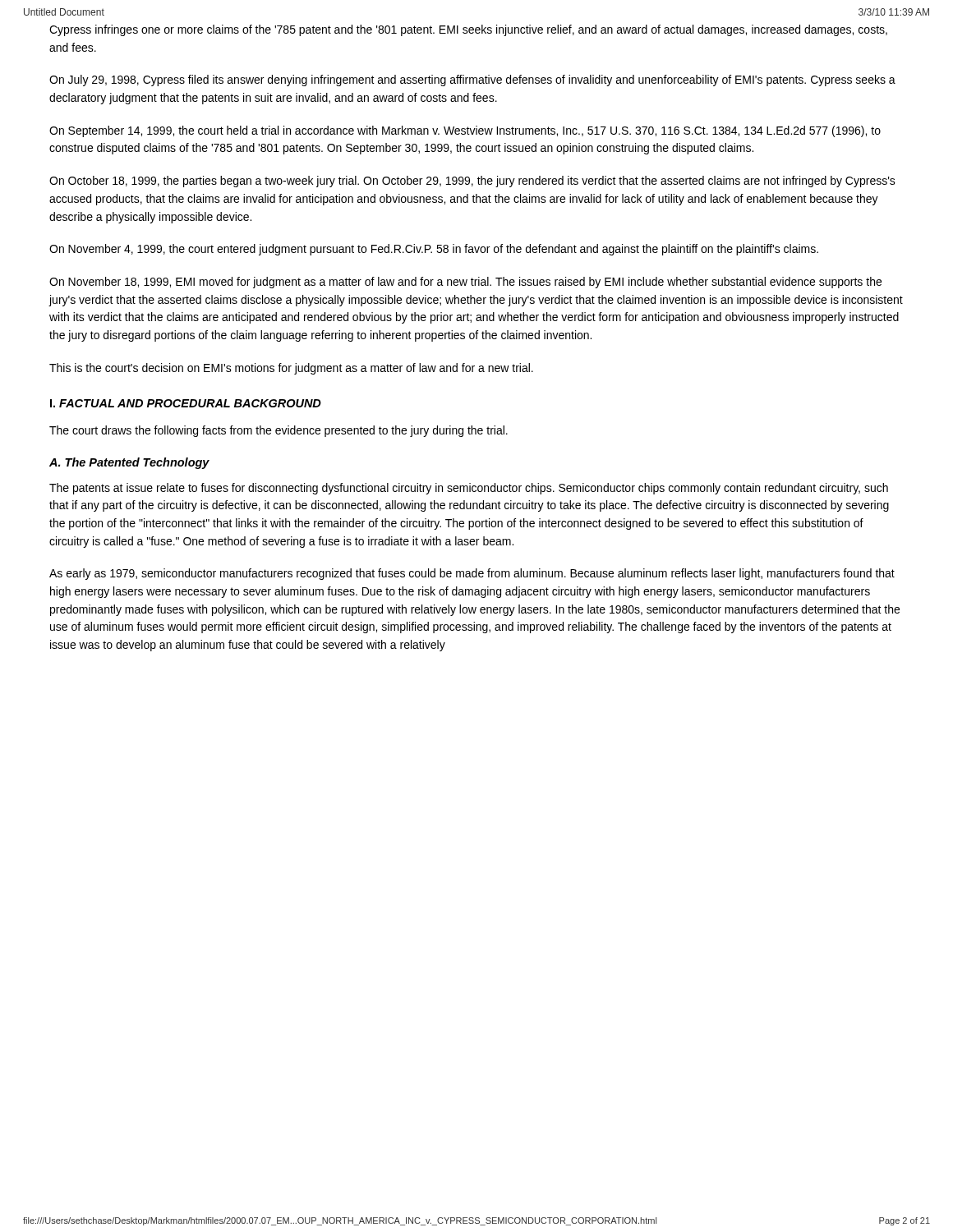953x1232 pixels.
Task: Select the passage starting "This is the court's decision"
Action: click(292, 368)
